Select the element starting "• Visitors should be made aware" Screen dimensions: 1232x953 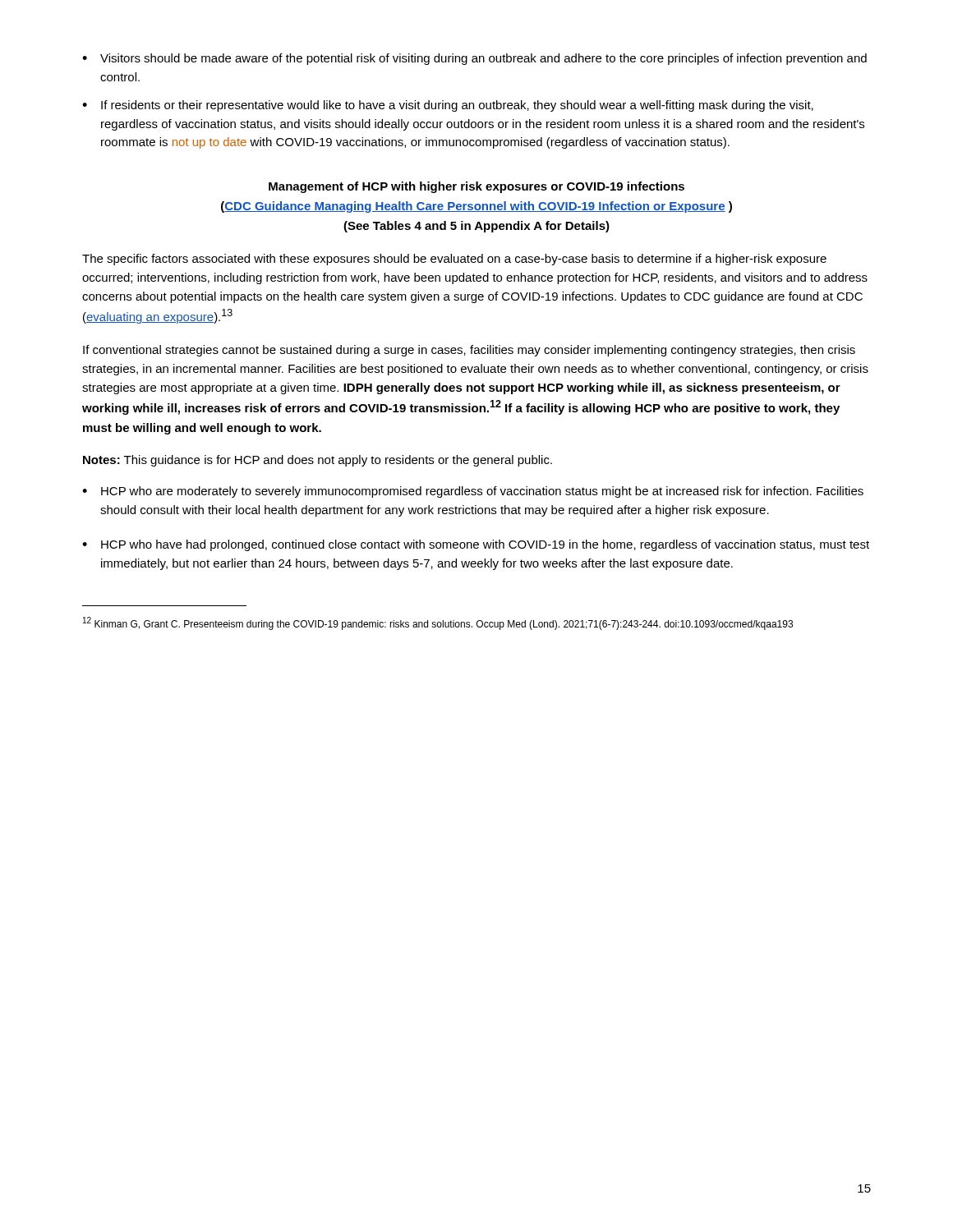476,68
